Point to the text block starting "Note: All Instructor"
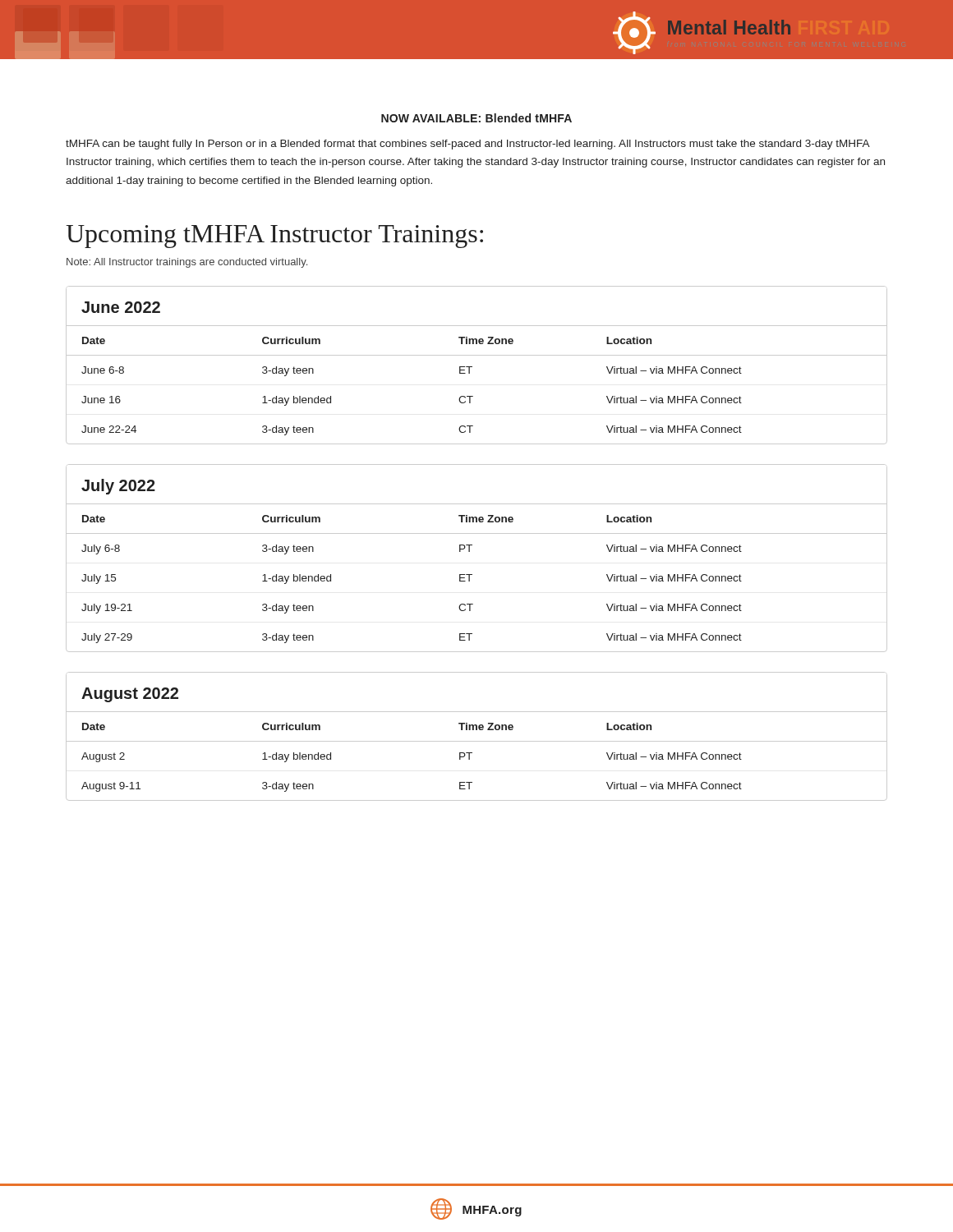Screen dimensions: 1232x953 [x=187, y=262]
